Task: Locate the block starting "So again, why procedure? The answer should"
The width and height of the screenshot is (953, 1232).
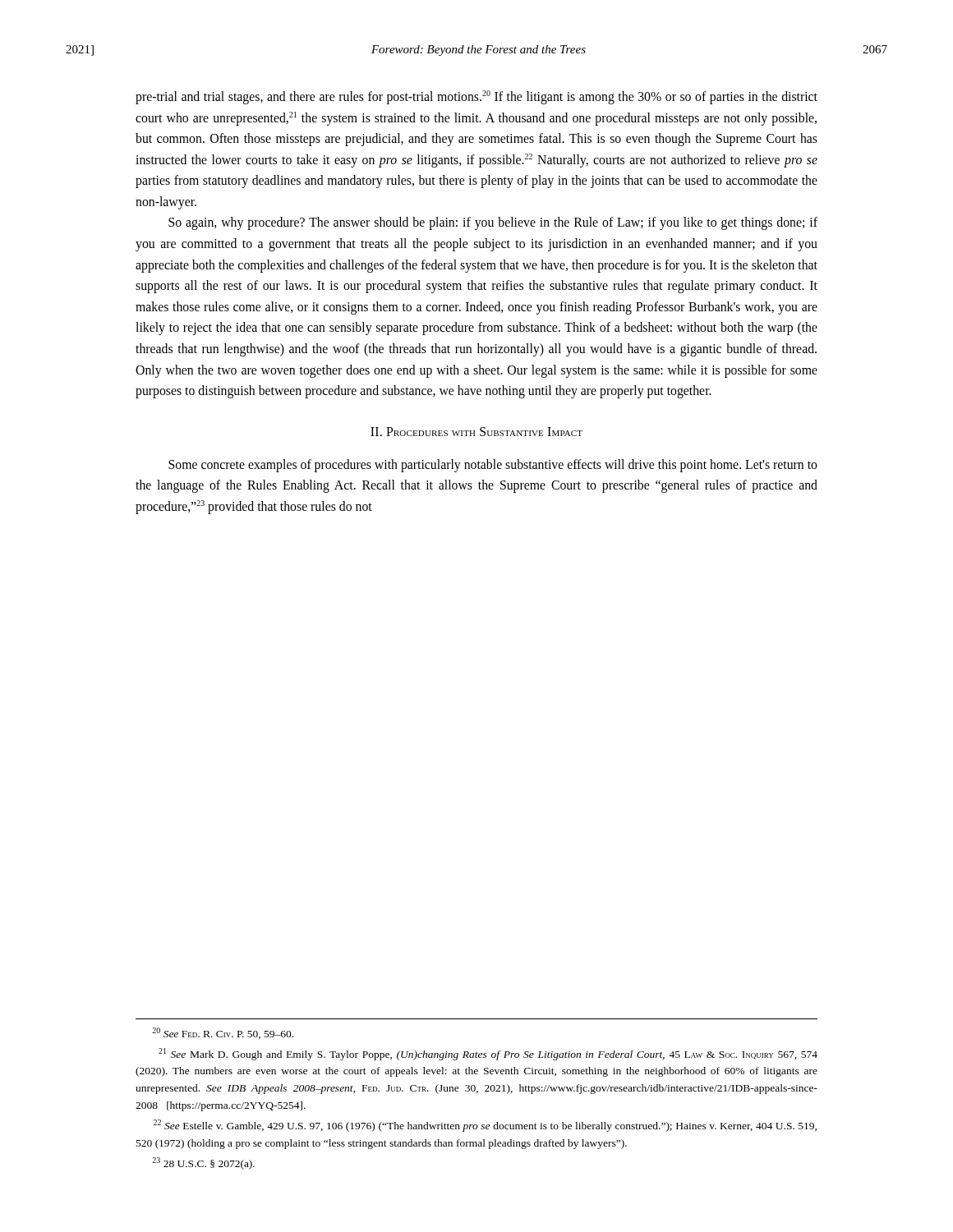Action: [x=476, y=307]
